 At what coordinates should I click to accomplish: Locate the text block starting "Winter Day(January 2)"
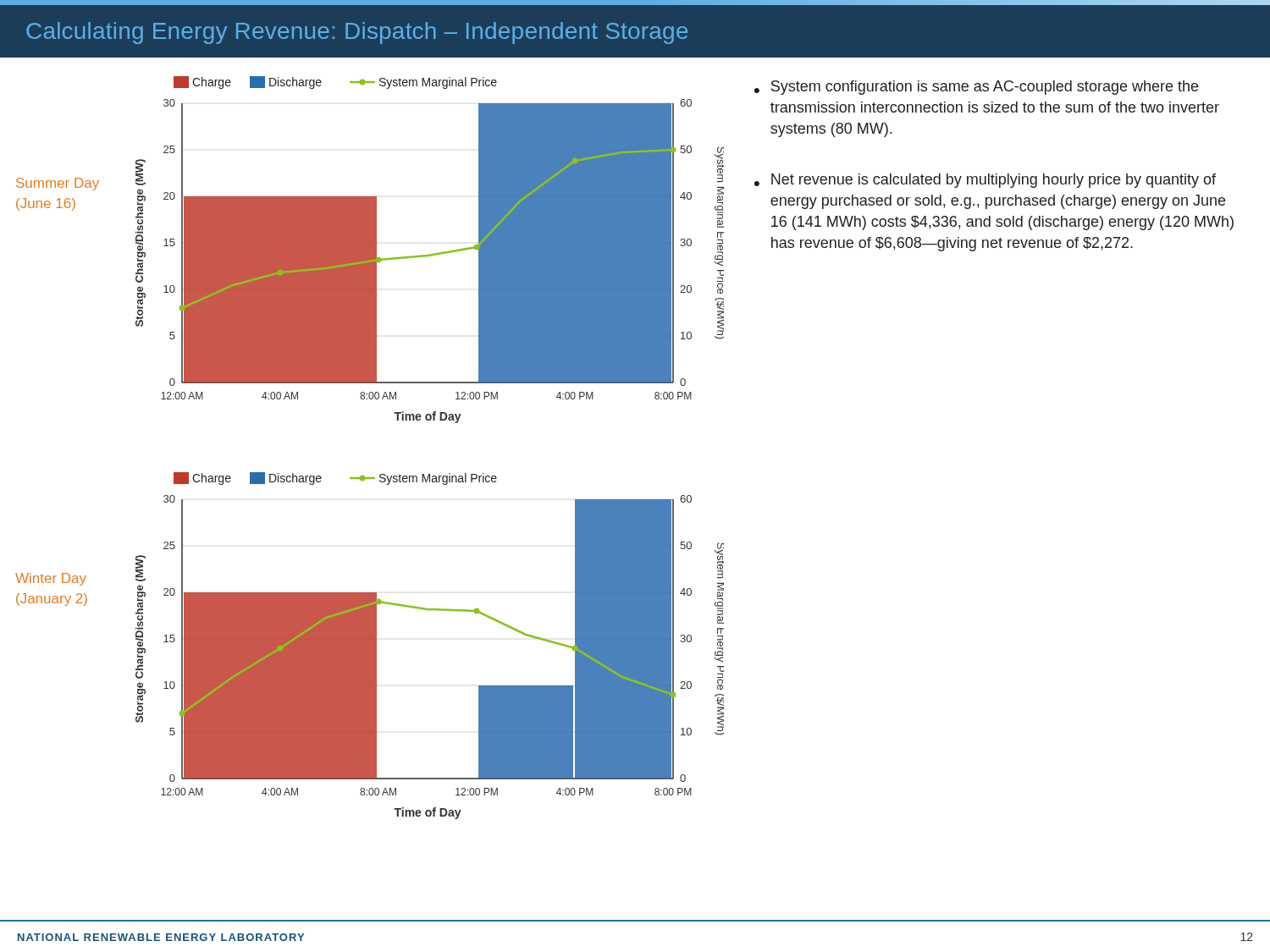(52, 588)
